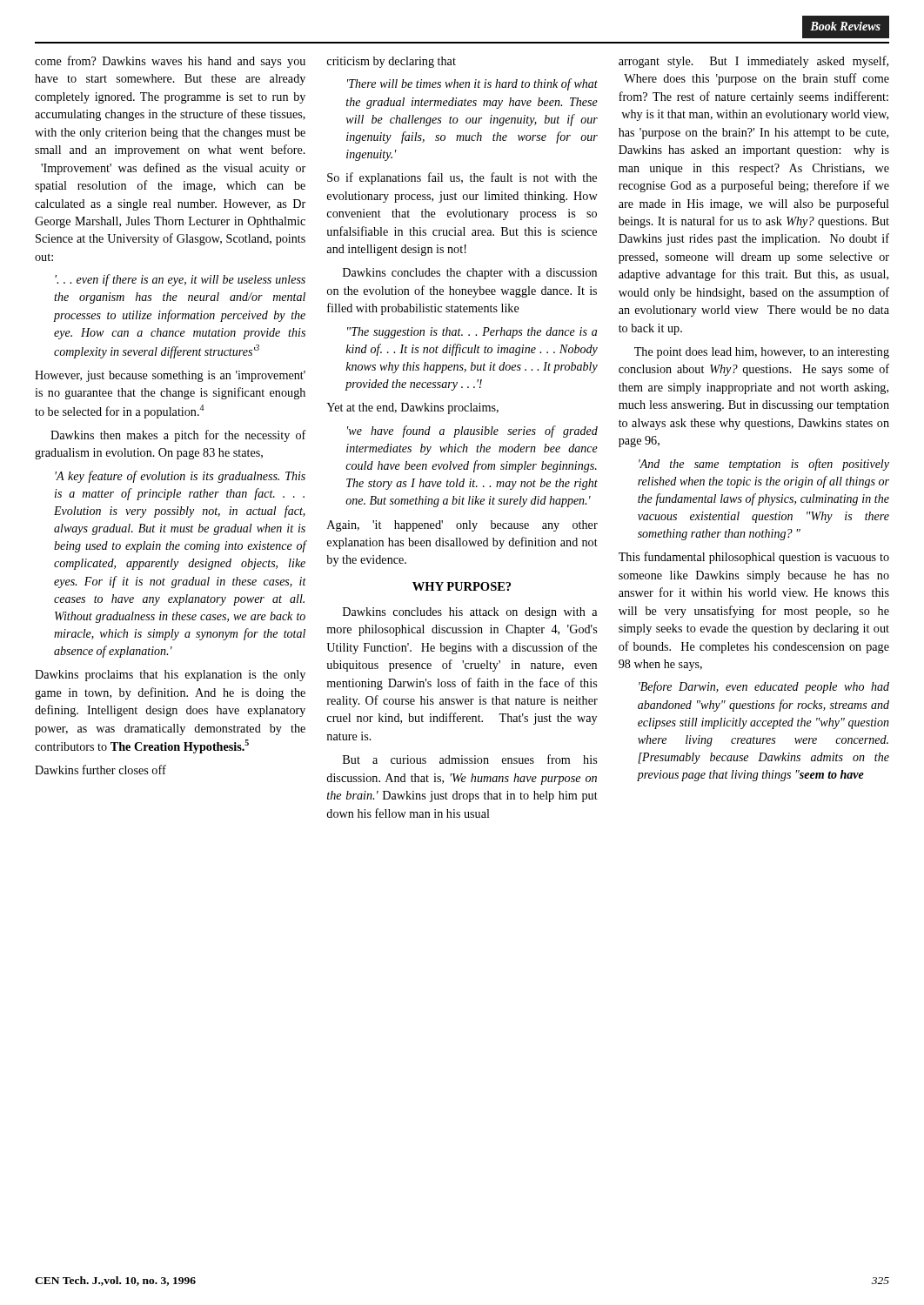Viewport: 924px width, 1305px height.
Task: Locate the block of text that opens with "Yet at the end,"
Action: pyautogui.click(x=413, y=407)
